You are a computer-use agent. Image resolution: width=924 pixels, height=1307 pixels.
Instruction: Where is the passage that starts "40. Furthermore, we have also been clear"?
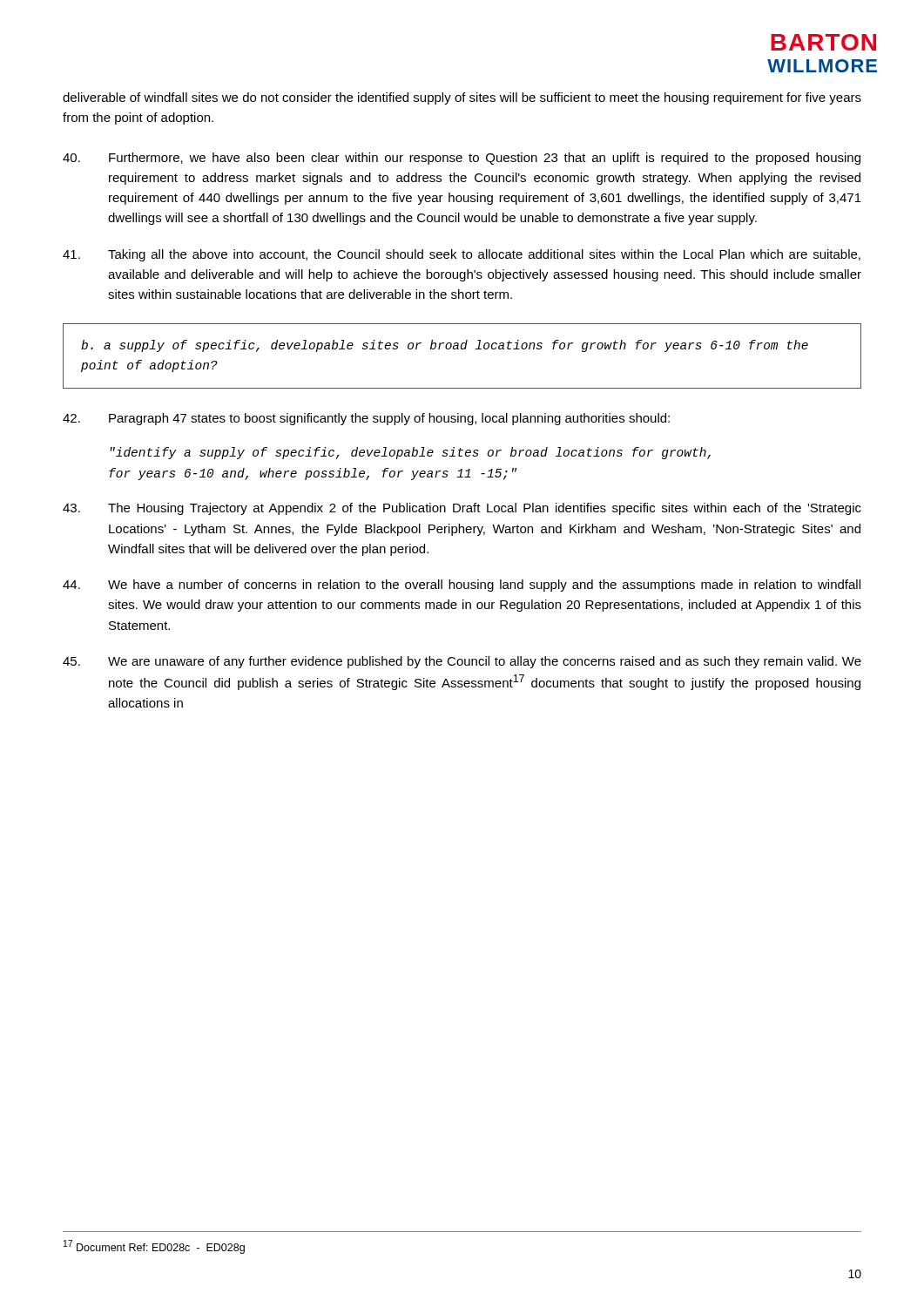[x=462, y=187]
